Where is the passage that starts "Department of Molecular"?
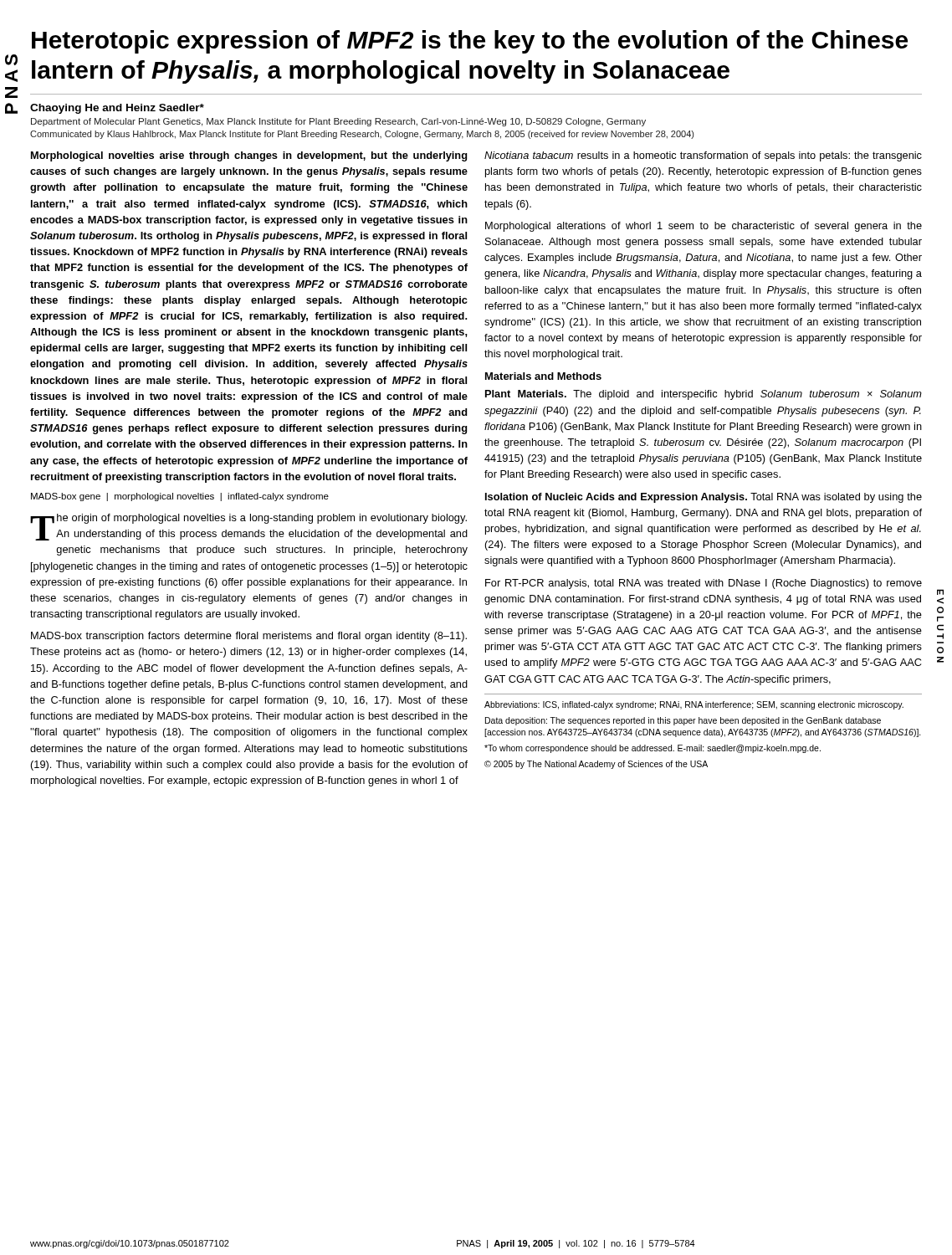Image resolution: width=952 pixels, height=1255 pixels. (338, 121)
